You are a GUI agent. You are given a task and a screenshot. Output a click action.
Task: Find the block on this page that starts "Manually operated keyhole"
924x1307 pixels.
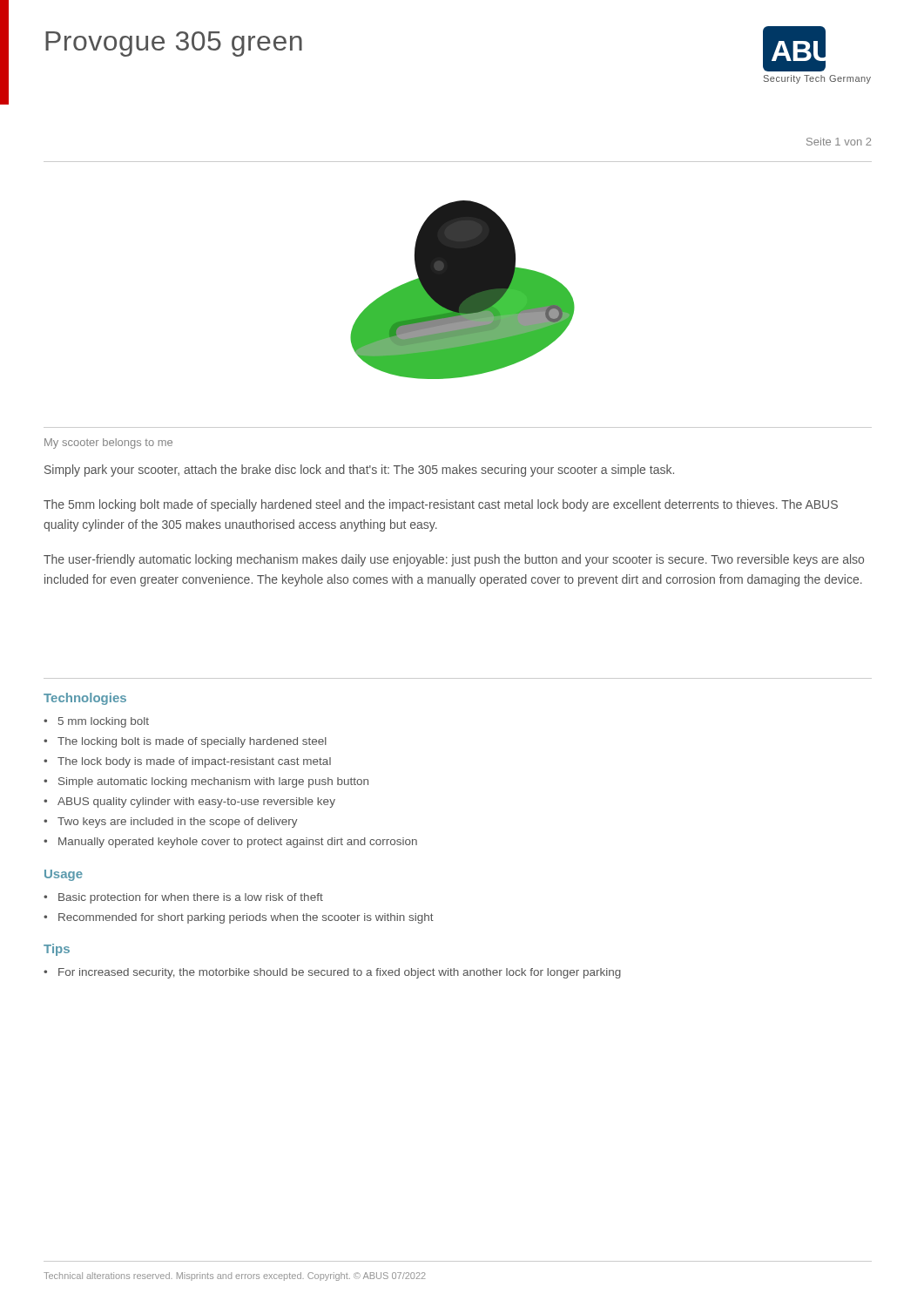[x=238, y=841]
